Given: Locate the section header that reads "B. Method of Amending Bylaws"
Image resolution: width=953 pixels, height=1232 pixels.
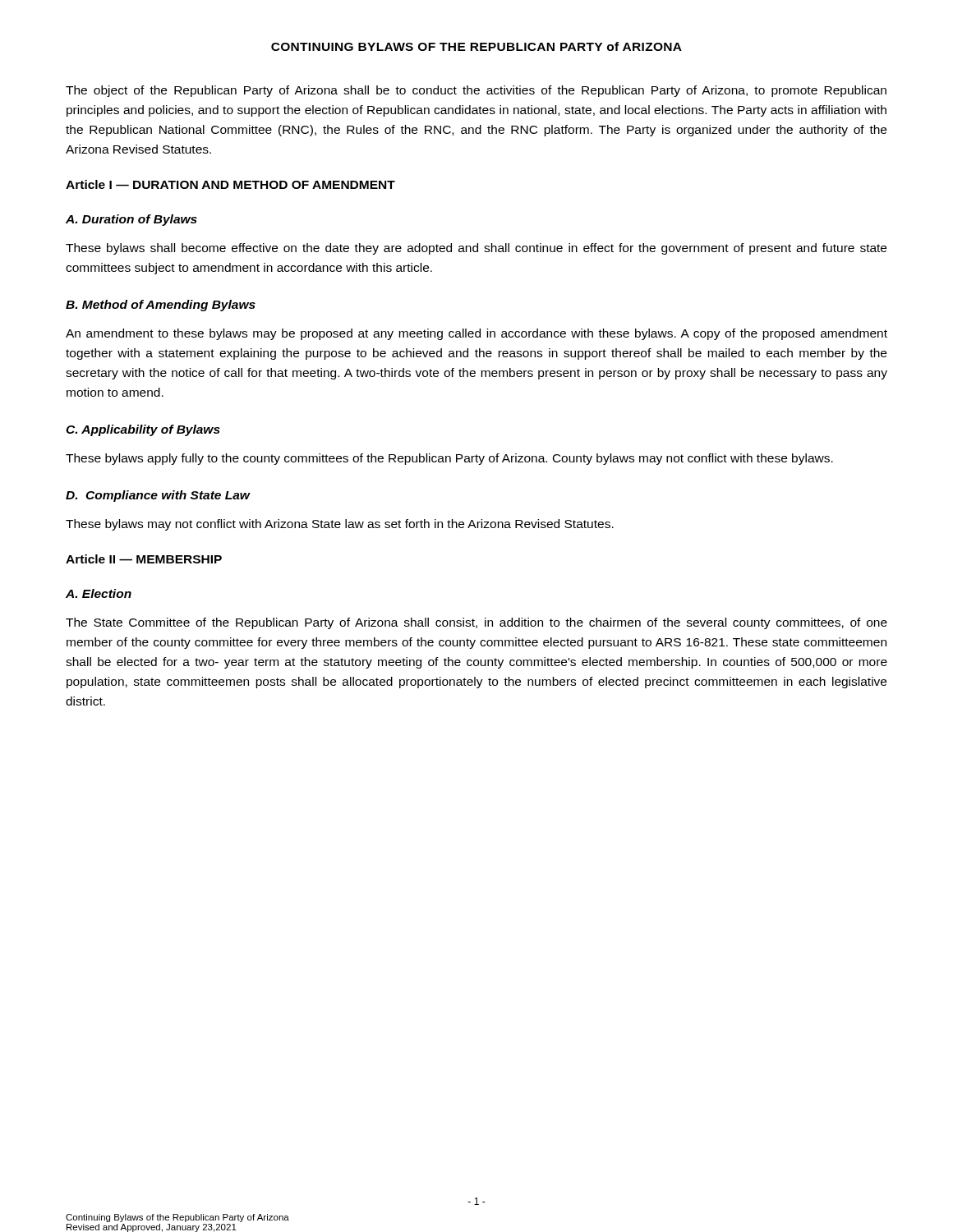Looking at the screenshot, I should coord(161,304).
